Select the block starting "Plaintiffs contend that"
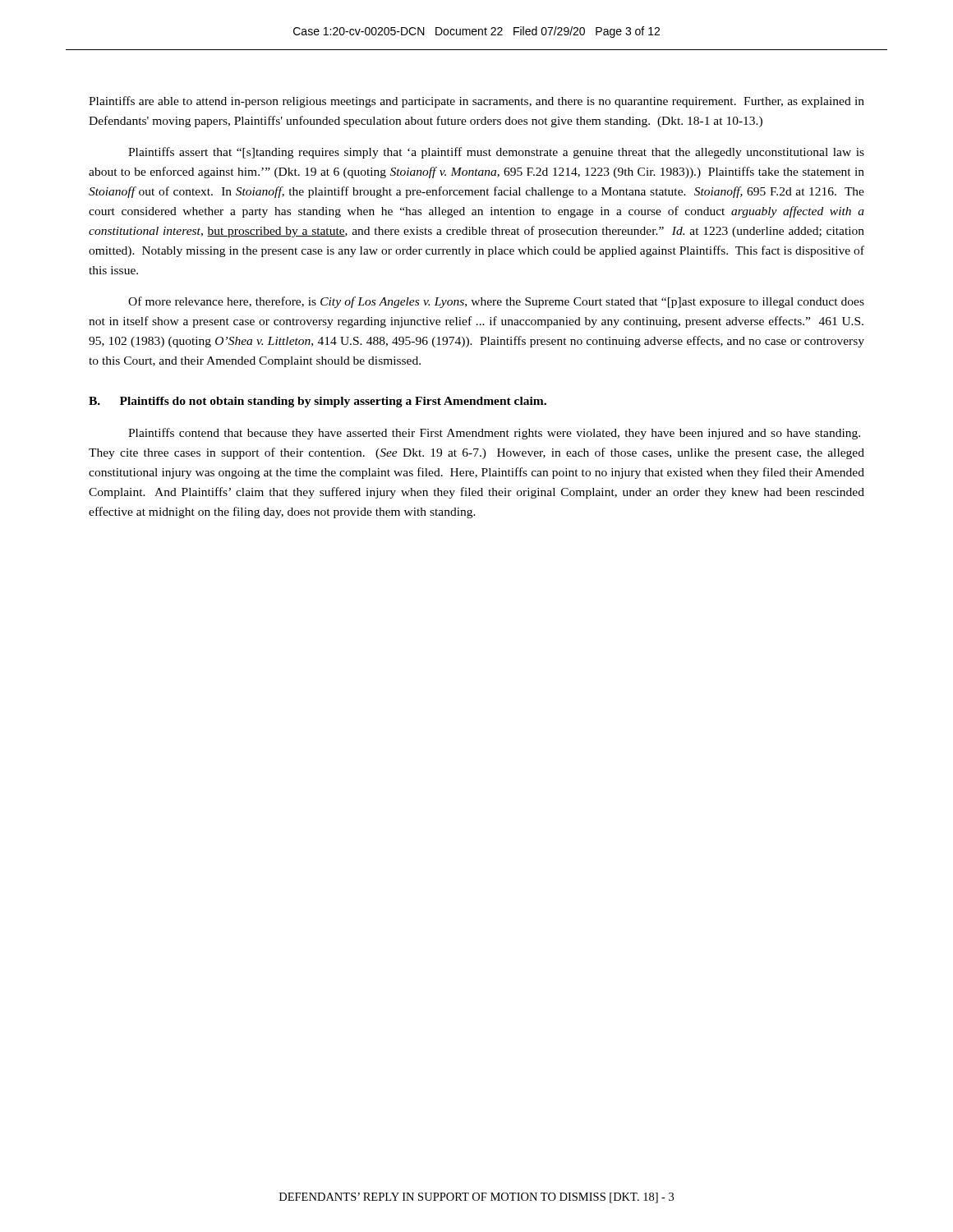Image resolution: width=953 pixels, height=1232 pixels. coord(476,472)
